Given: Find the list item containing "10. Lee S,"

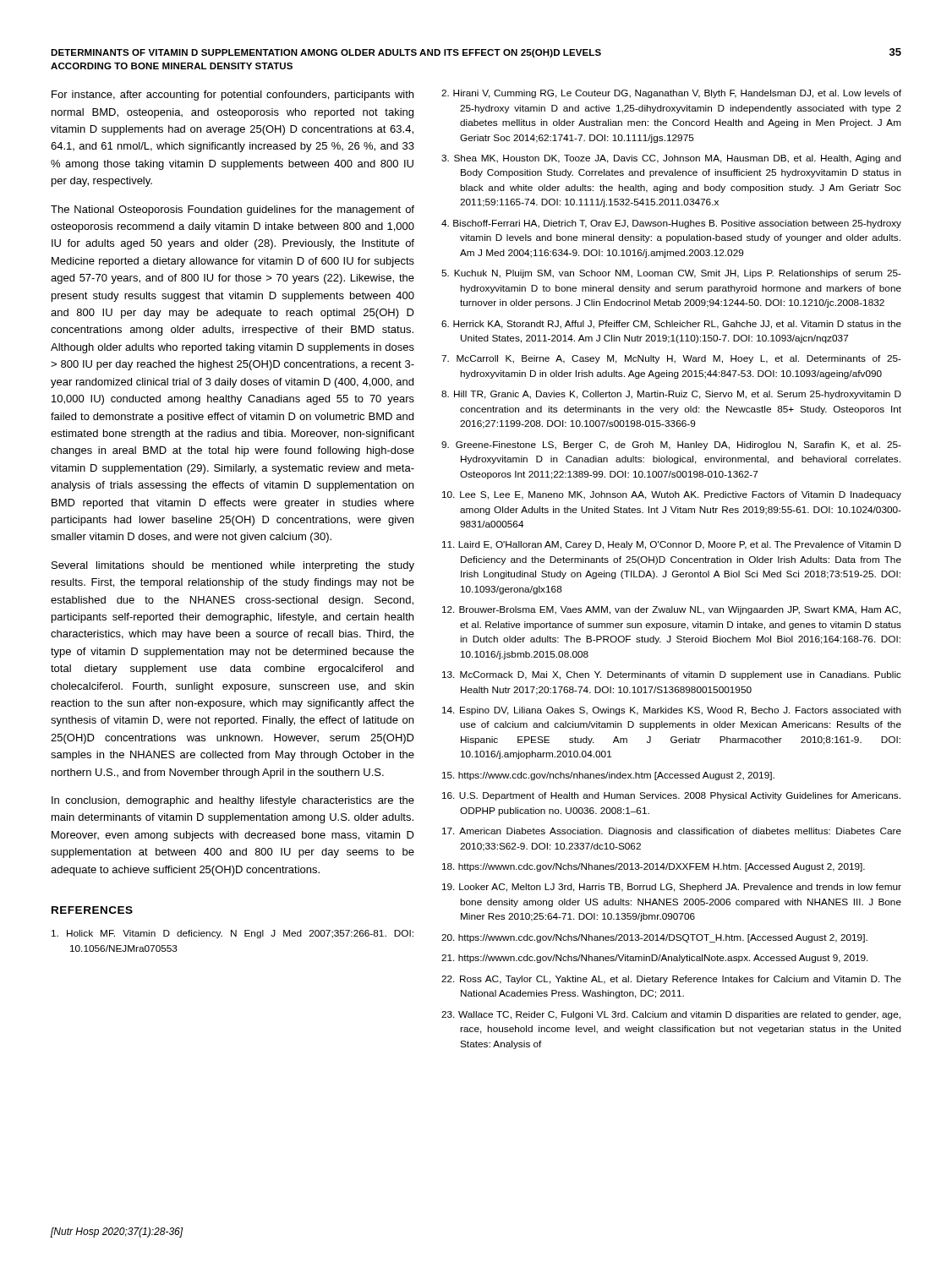Looking at the screenshot, I should pos(671,509).
